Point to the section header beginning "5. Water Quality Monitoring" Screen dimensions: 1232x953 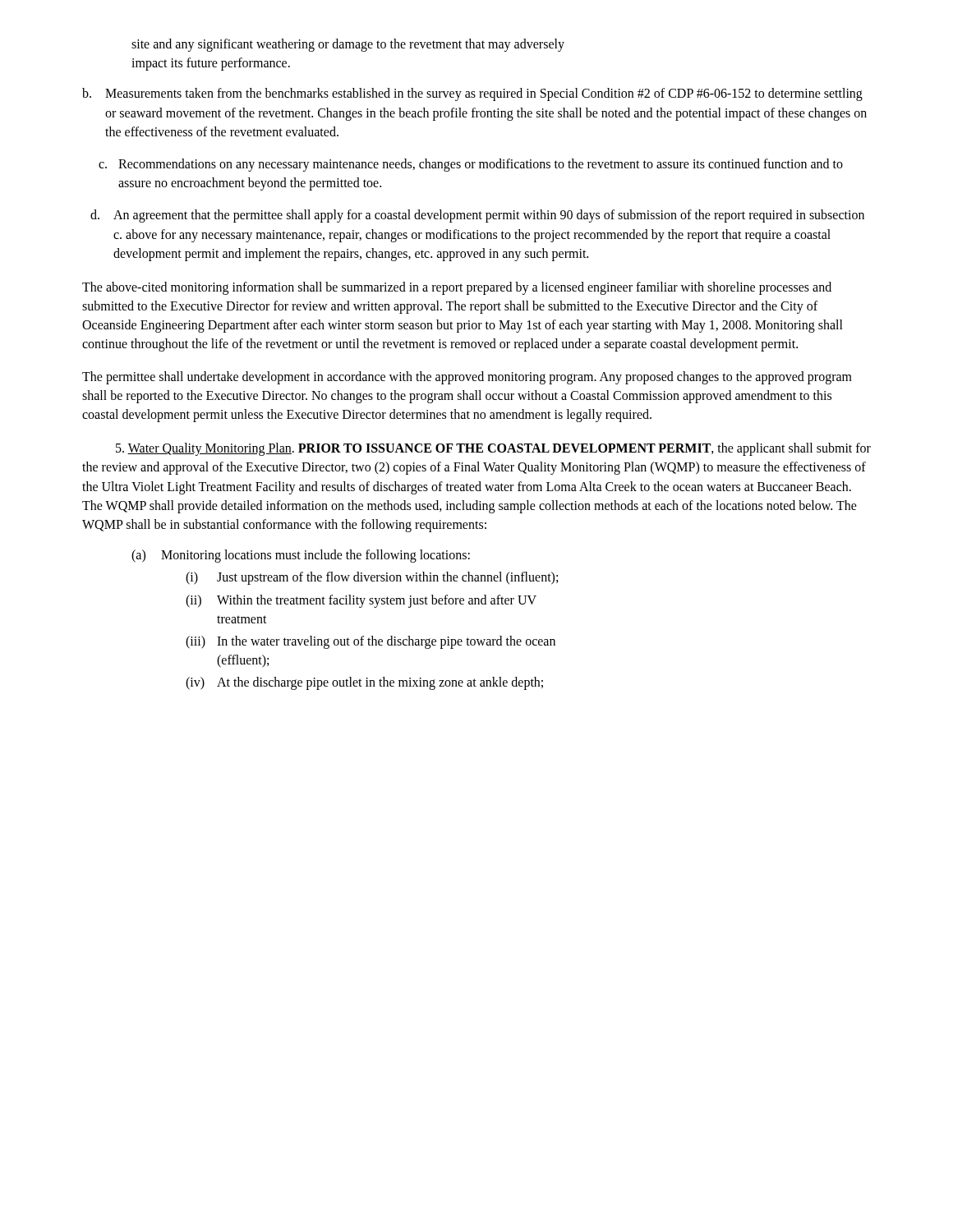[x=476, y=486]
